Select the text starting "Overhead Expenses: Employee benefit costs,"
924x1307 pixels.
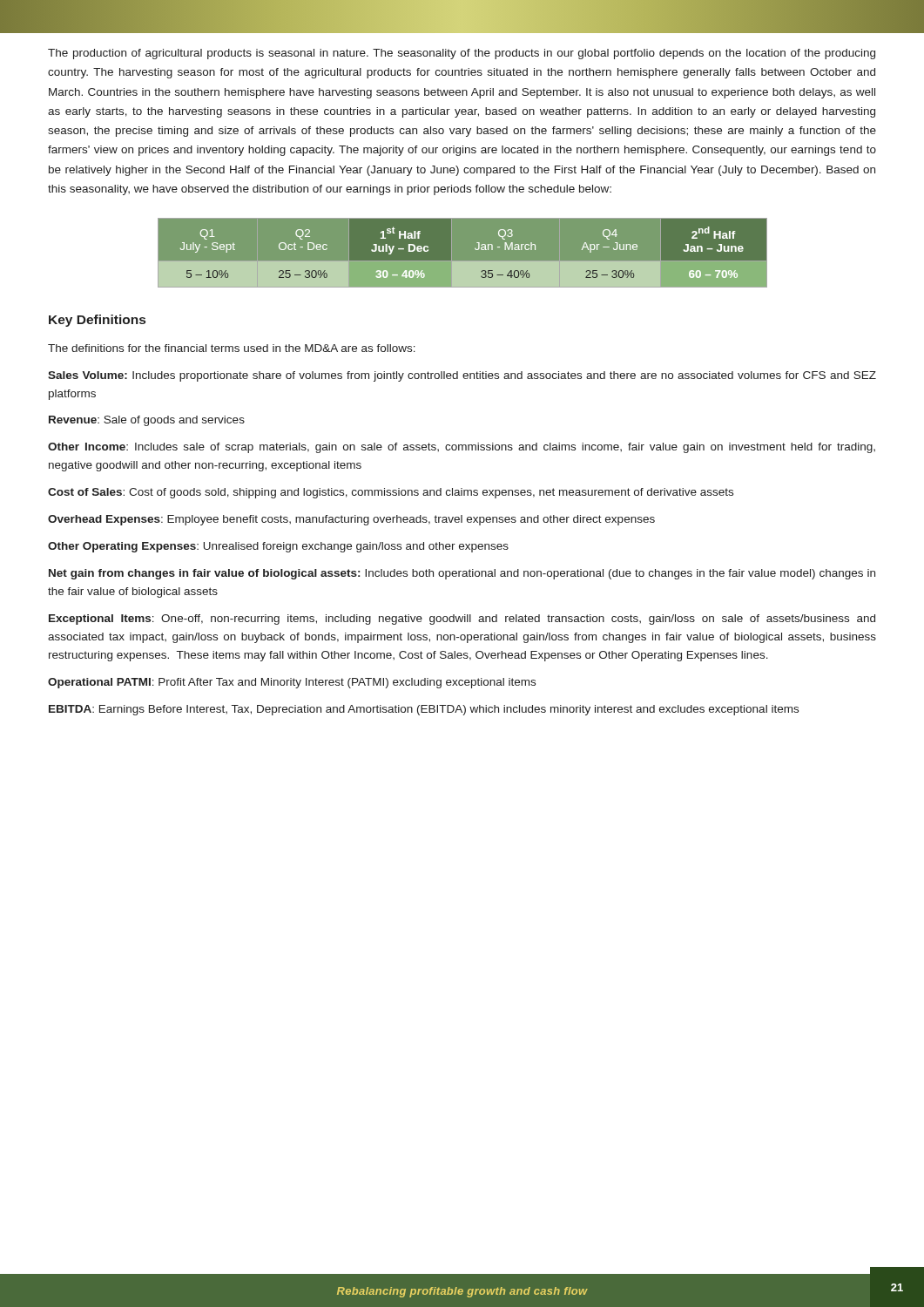point(351,519)
